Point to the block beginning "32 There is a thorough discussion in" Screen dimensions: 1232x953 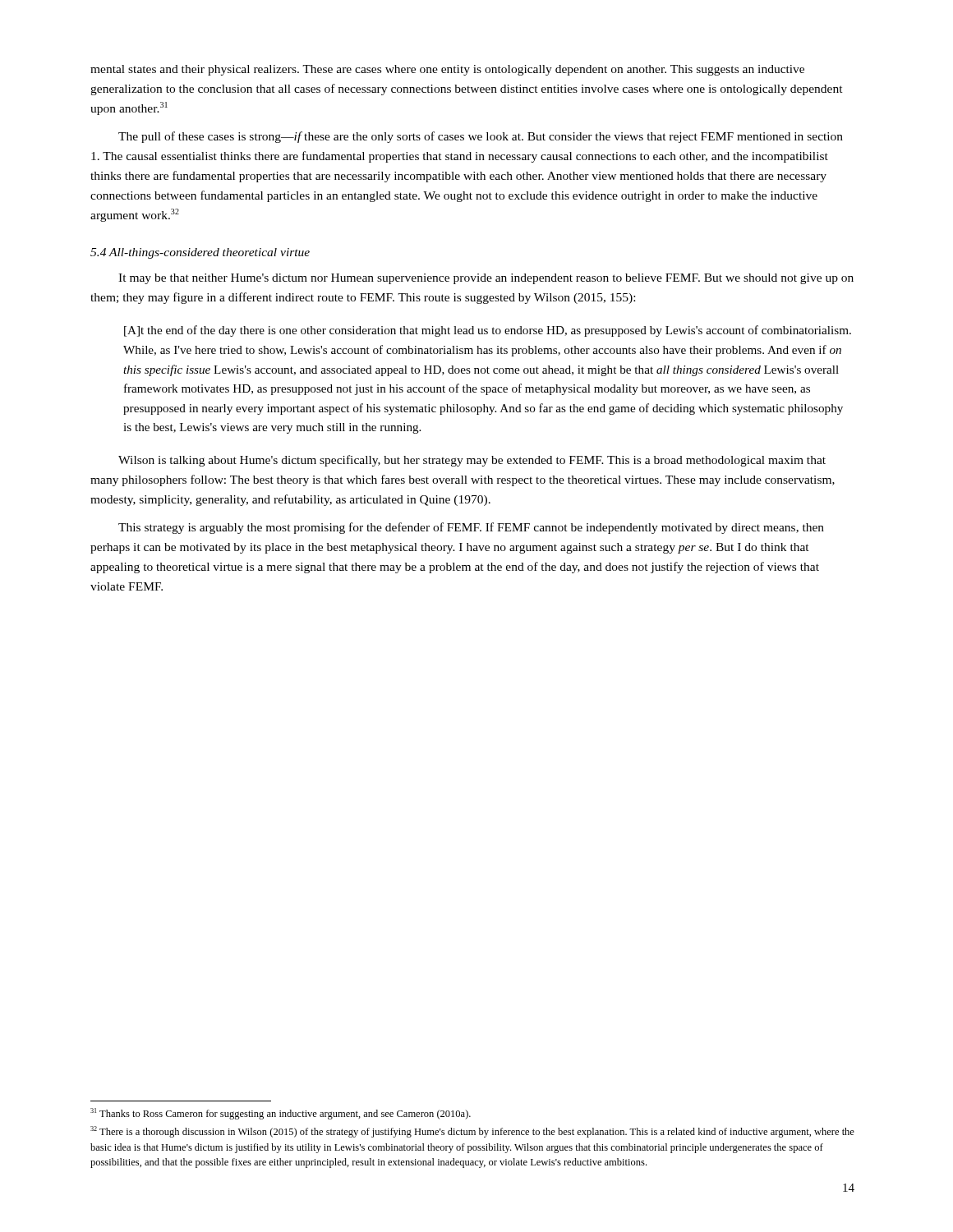(472, 1147)
